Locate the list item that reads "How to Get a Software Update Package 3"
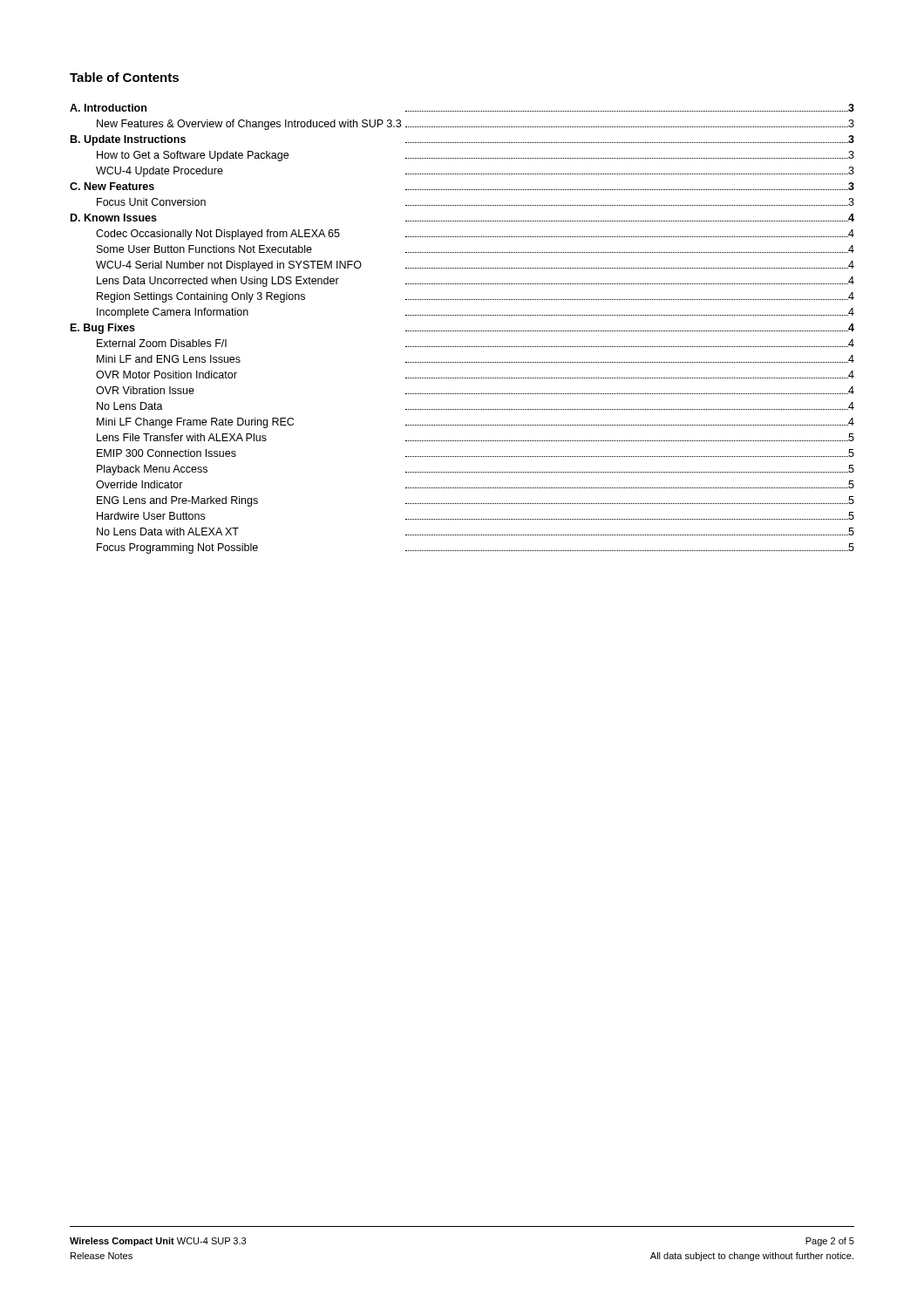The image size is (924, 1308). pos(462,155)
